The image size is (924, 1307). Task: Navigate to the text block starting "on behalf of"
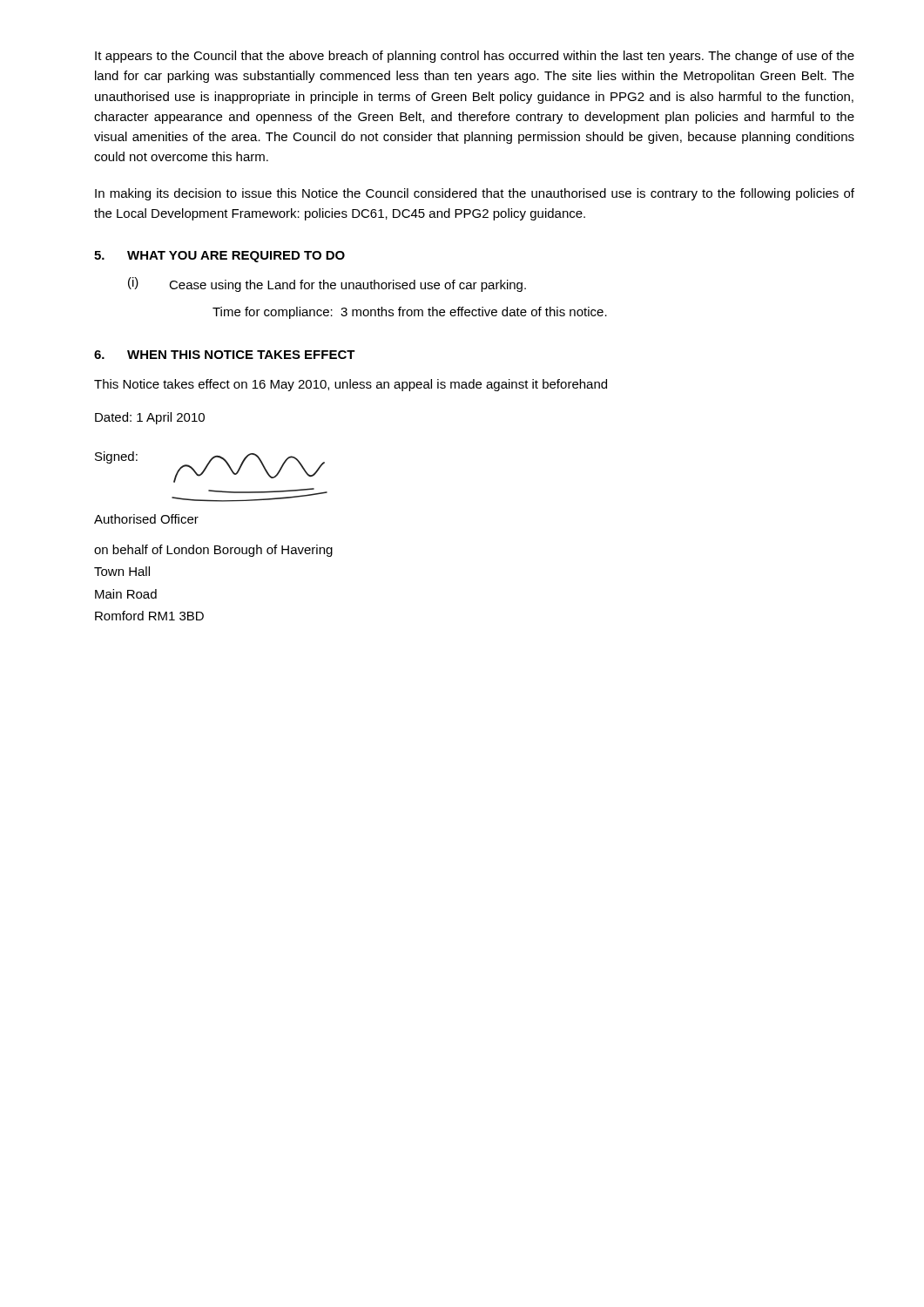point(213,551)
